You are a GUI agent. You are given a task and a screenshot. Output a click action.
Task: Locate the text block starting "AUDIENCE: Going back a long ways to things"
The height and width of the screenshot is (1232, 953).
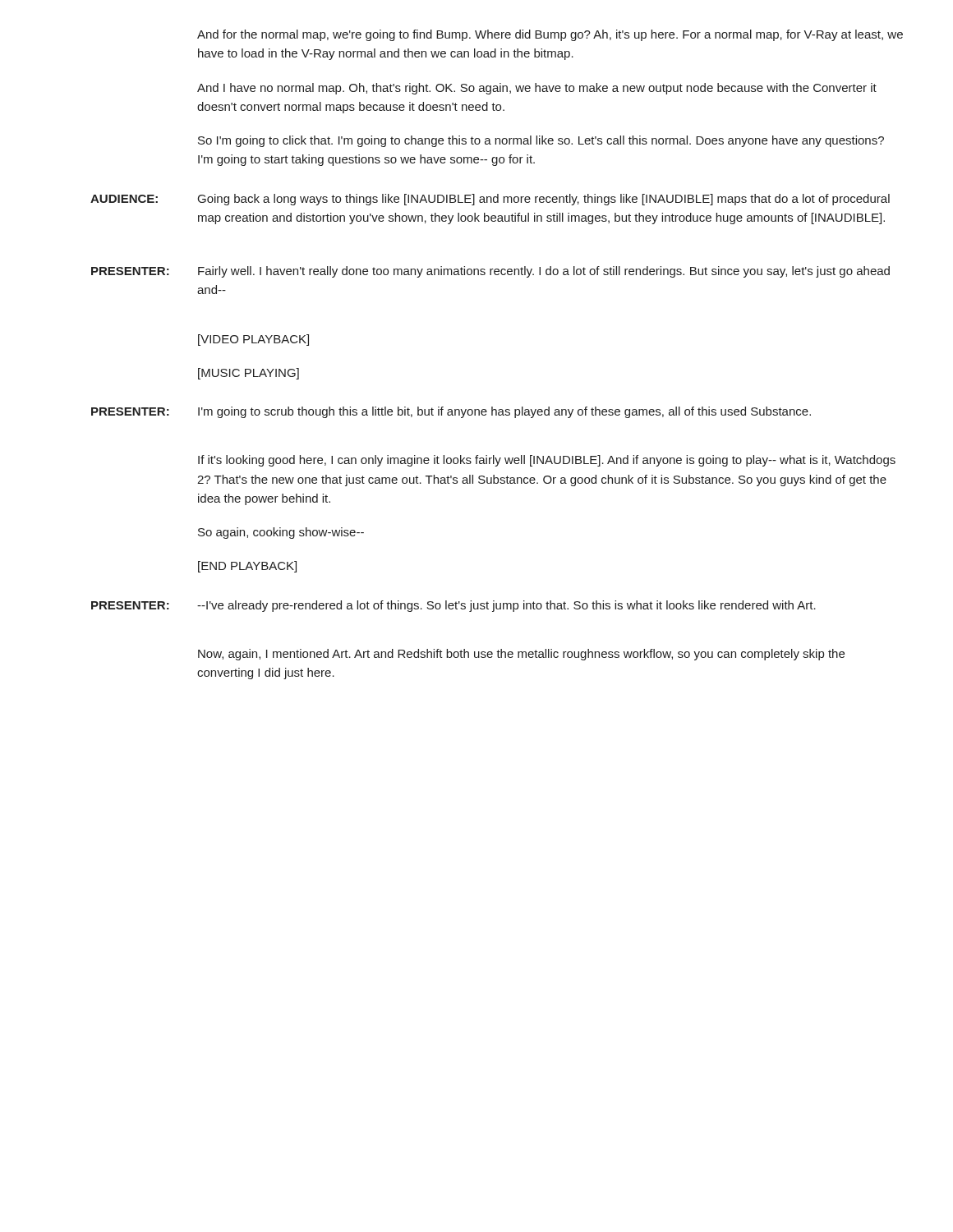497,217
